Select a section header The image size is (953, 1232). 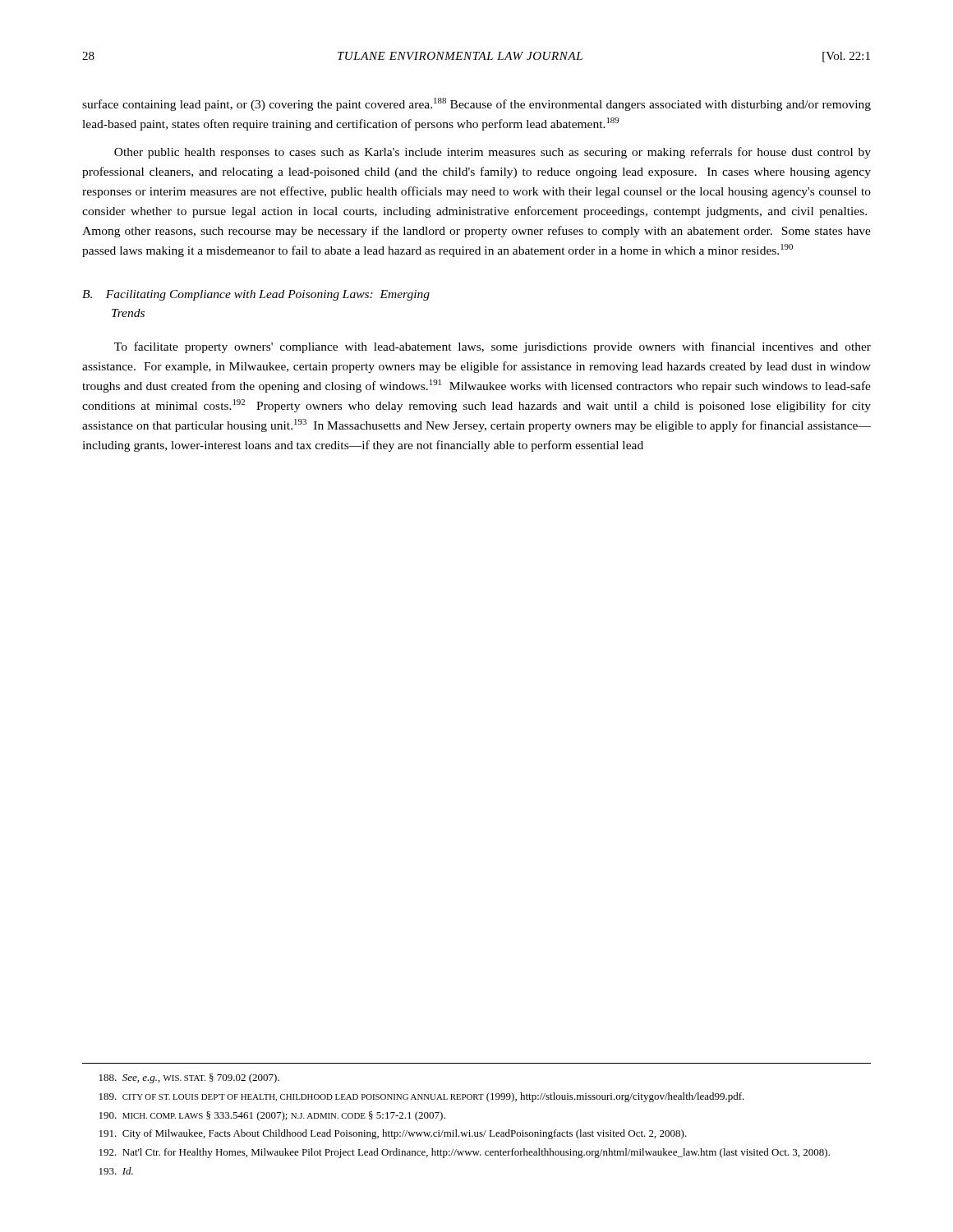pyautogui.click(x=256, y=303)
